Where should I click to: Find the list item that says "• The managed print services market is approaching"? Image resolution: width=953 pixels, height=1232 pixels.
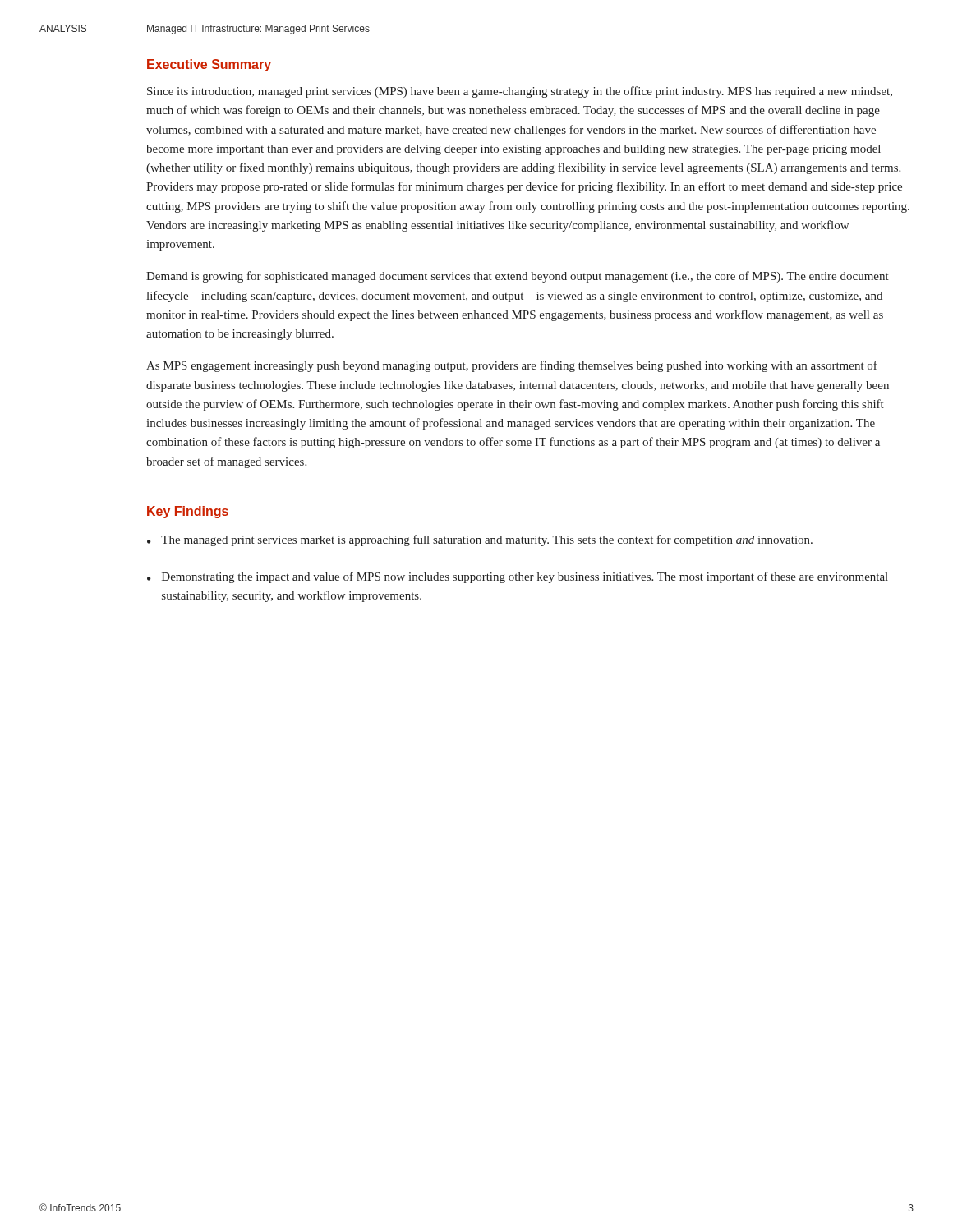coord(480,542)
